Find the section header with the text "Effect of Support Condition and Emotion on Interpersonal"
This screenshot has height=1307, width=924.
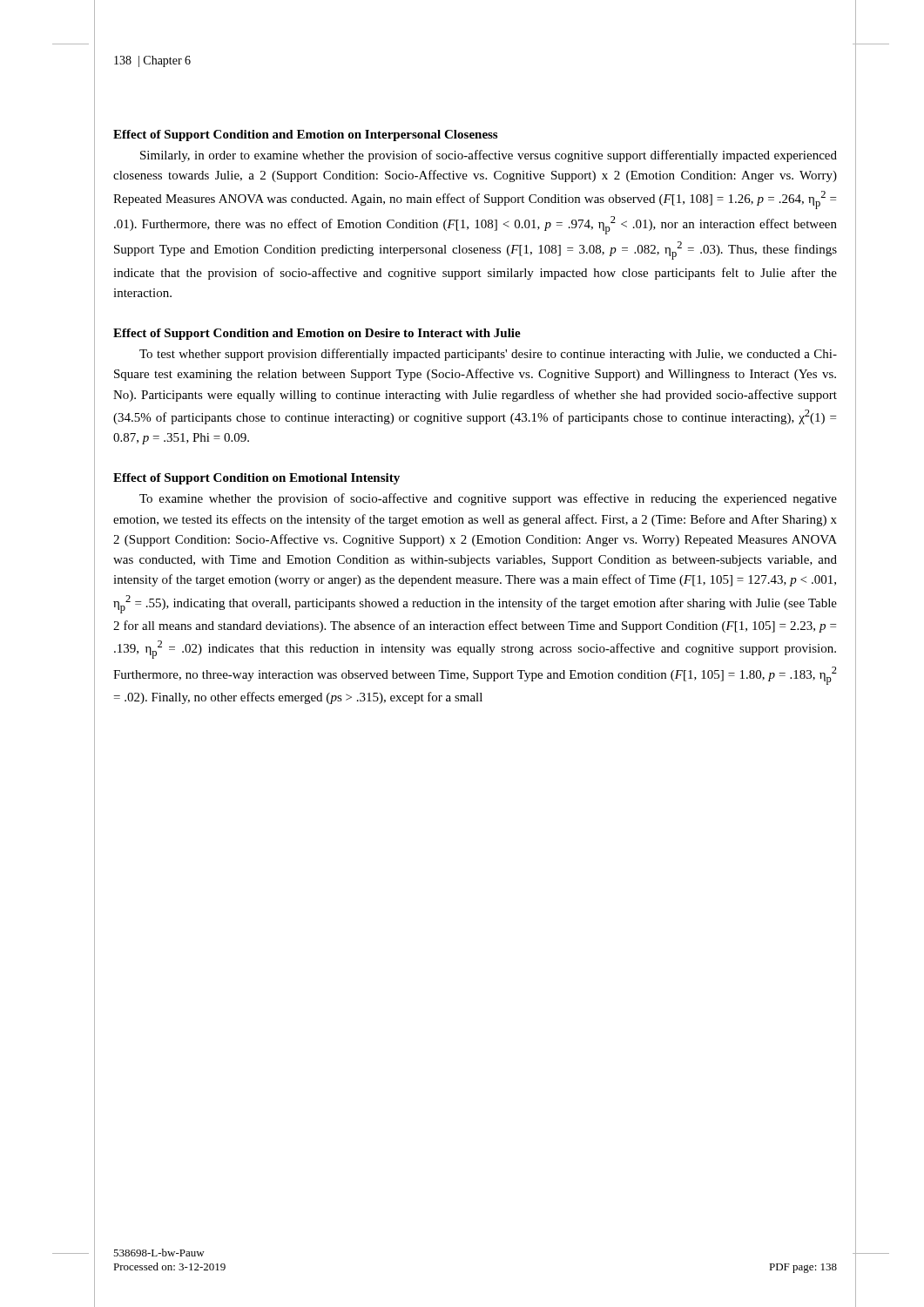(x=306, y=134)
